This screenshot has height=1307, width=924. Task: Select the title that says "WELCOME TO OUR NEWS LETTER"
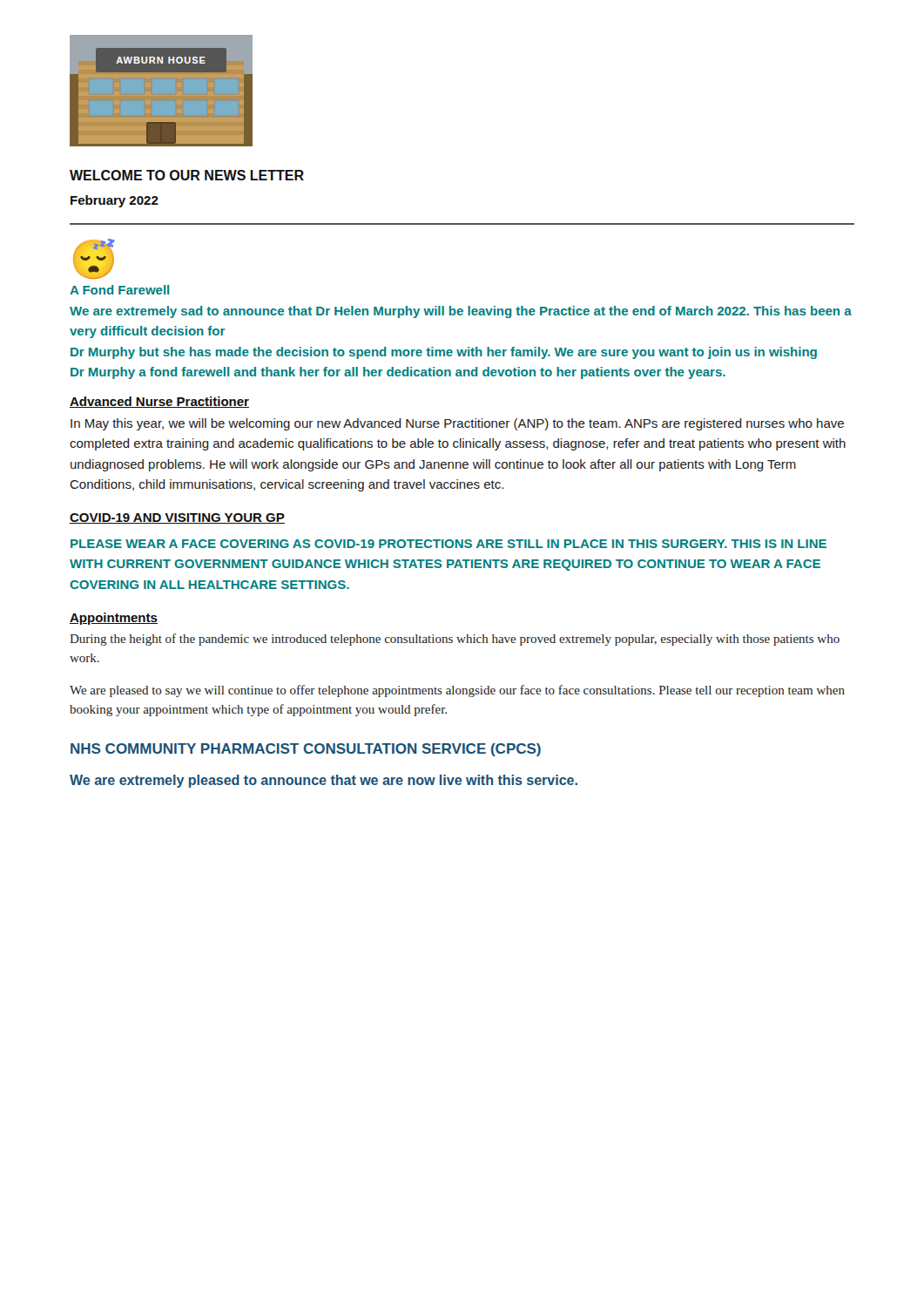tap(187, 176)
